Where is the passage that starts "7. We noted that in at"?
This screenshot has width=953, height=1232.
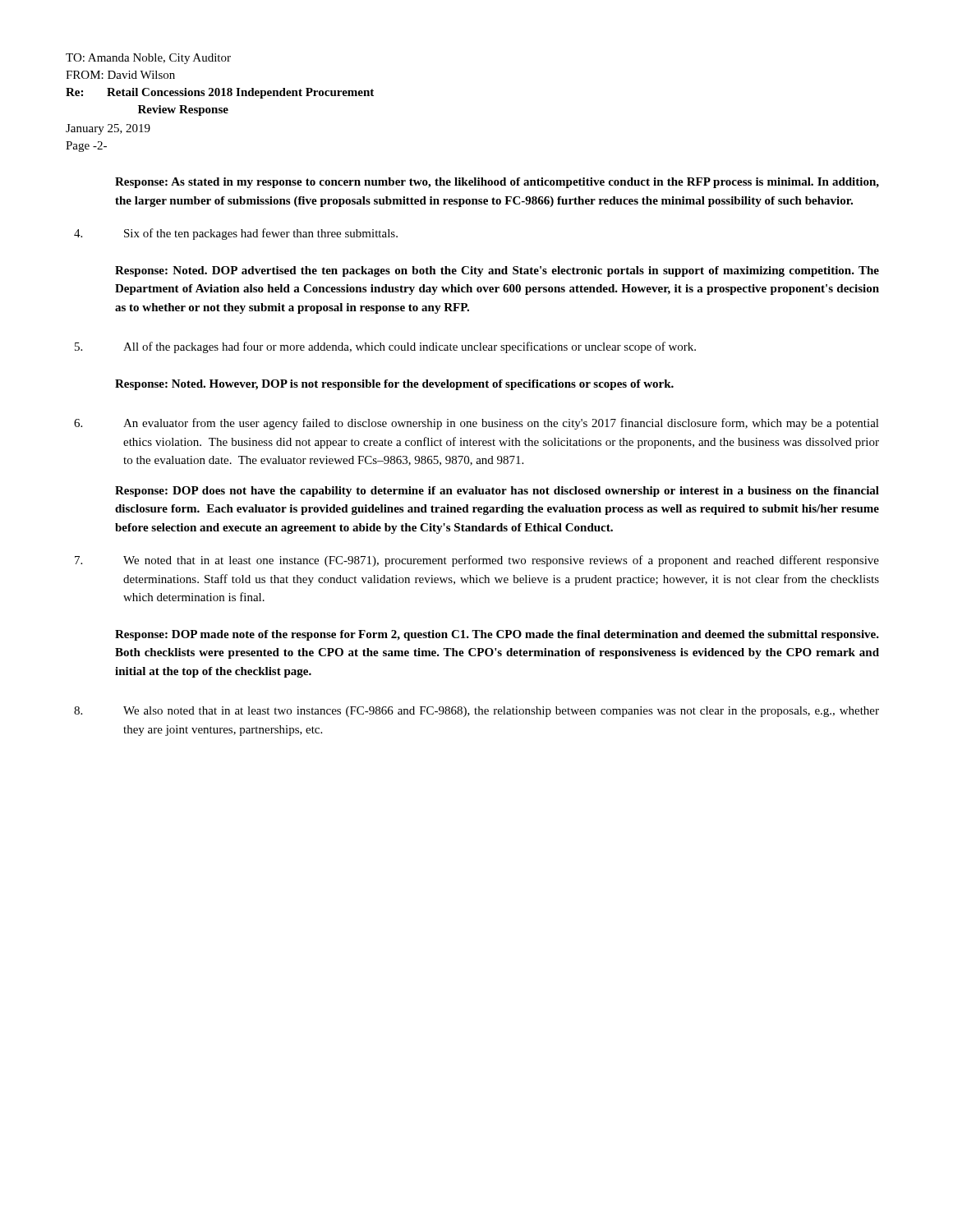[472, 579]
